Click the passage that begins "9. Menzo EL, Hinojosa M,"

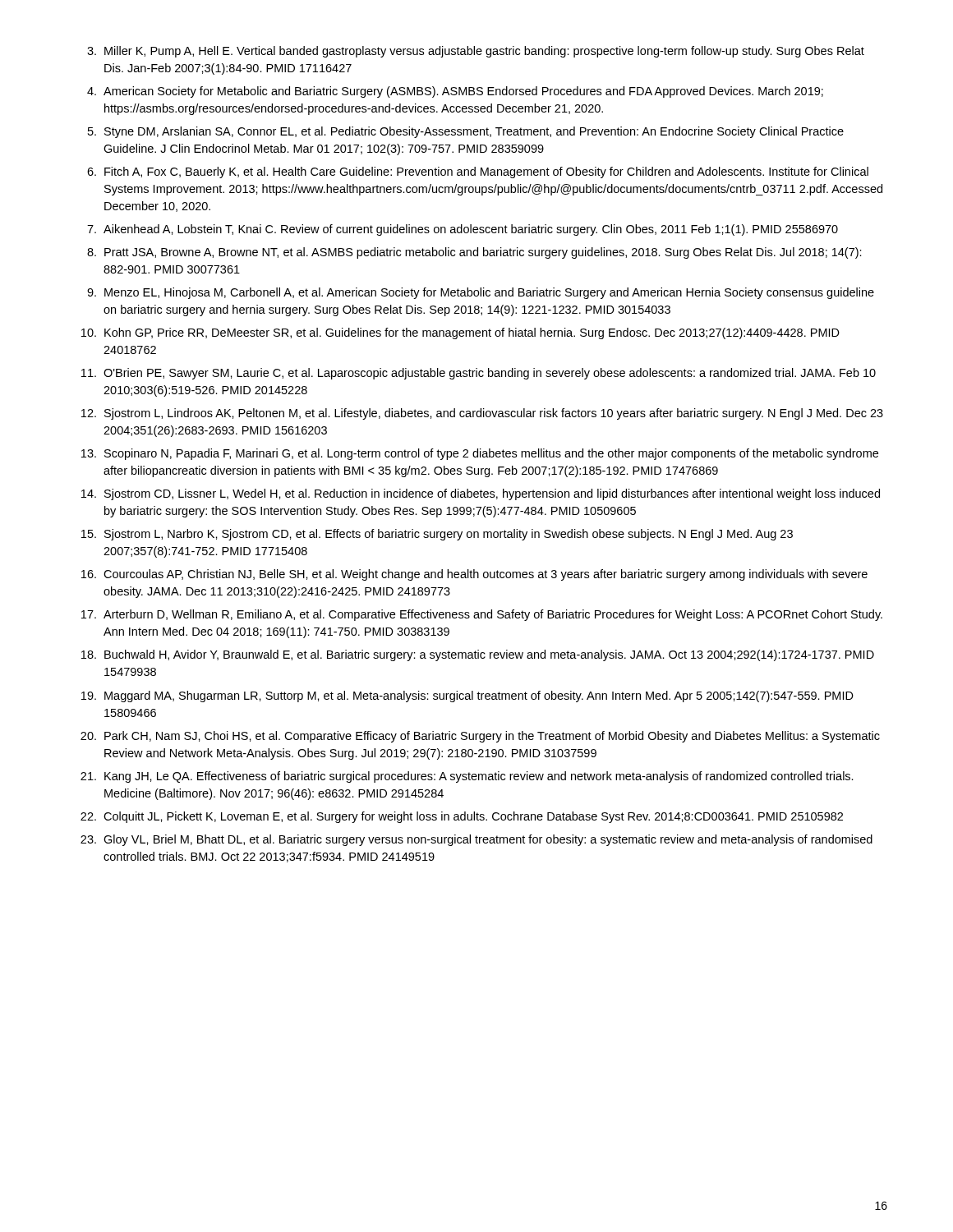[x=476, y=302]
